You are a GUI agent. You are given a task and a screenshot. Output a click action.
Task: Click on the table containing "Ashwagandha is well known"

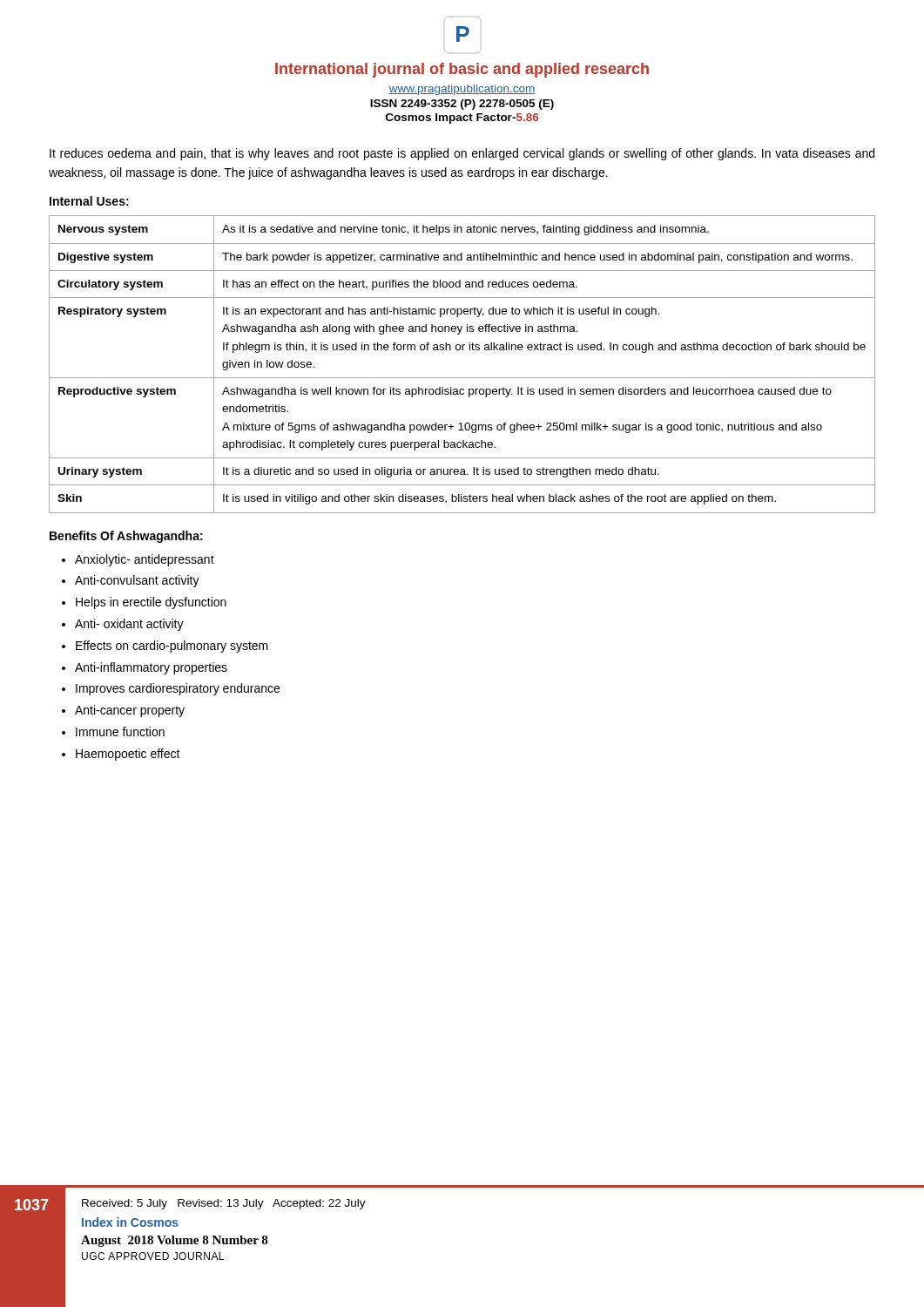tap(462, 364)
